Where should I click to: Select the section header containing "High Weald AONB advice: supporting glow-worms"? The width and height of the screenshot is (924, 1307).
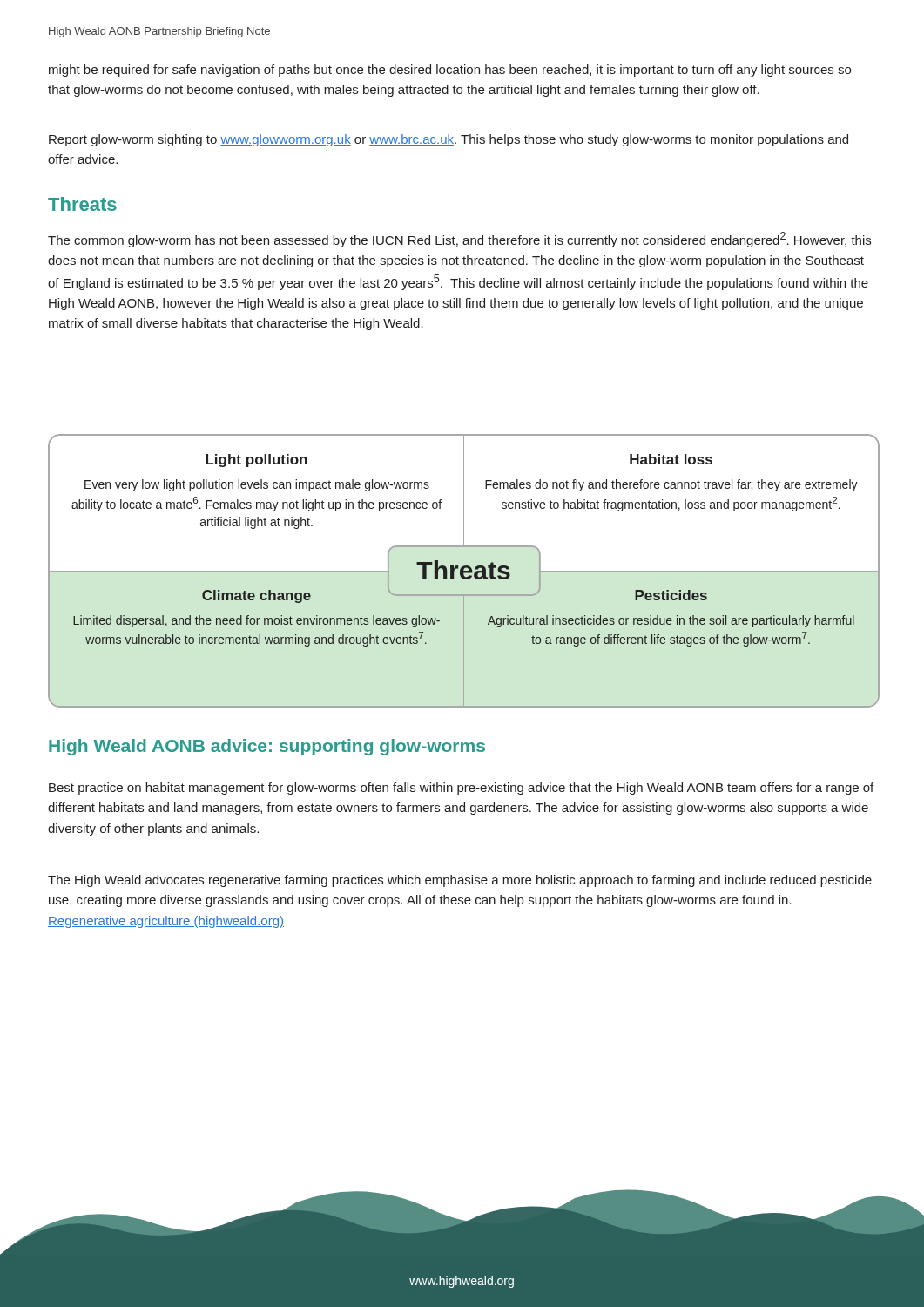click(267, 745)
